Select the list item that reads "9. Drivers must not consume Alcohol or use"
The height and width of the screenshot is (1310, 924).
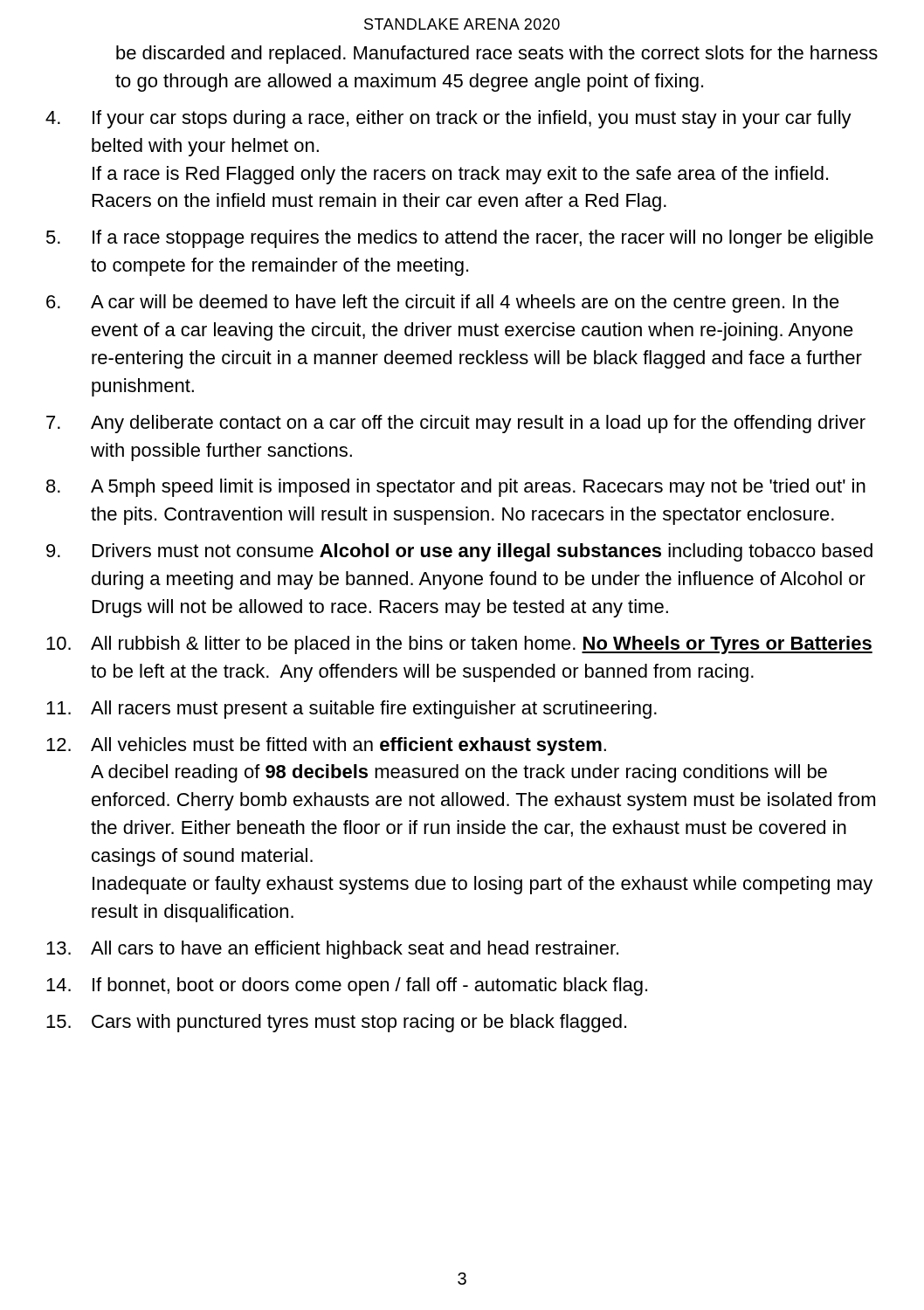[x=462, y=579]
